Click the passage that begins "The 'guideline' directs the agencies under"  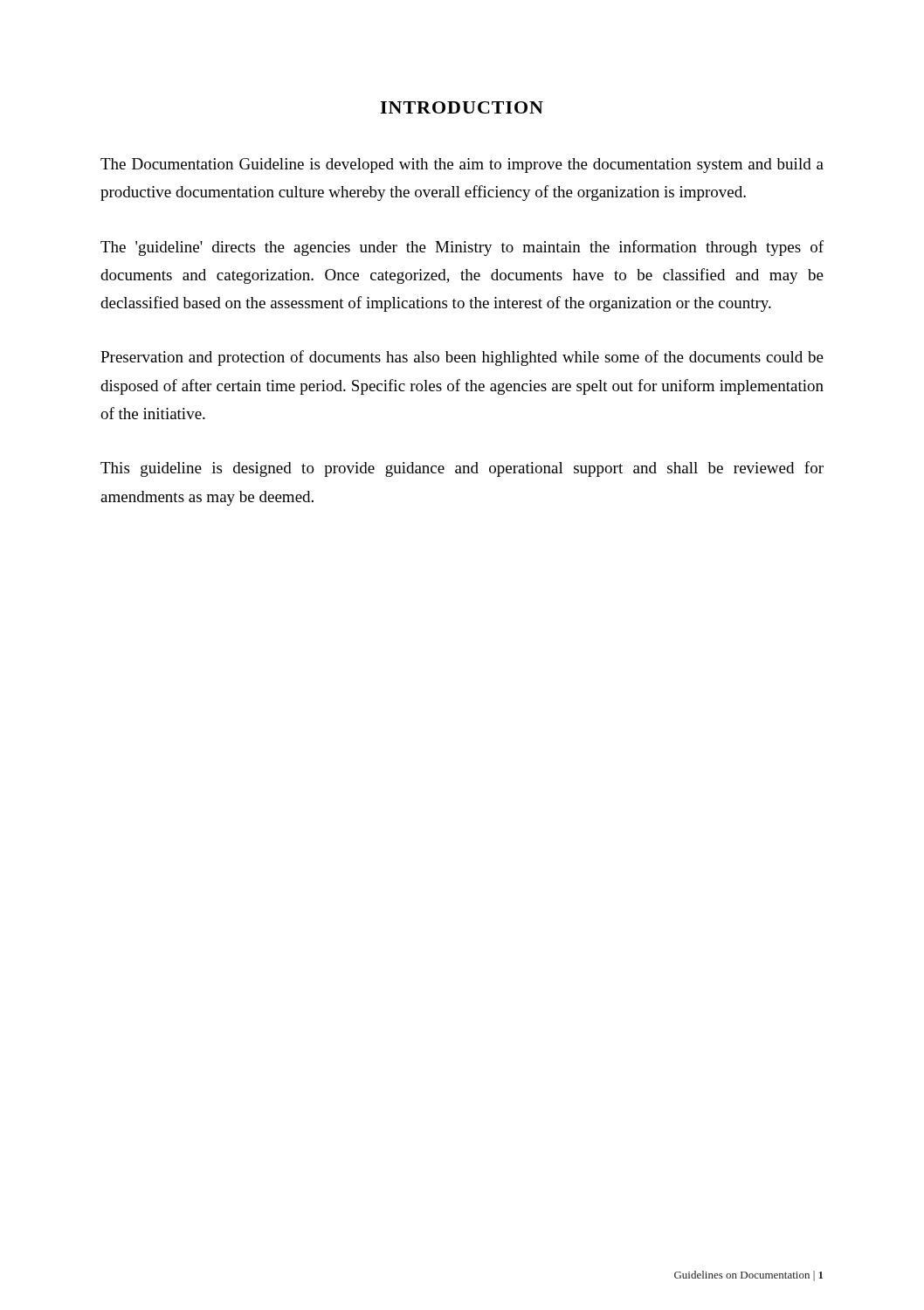coord(462,275)
